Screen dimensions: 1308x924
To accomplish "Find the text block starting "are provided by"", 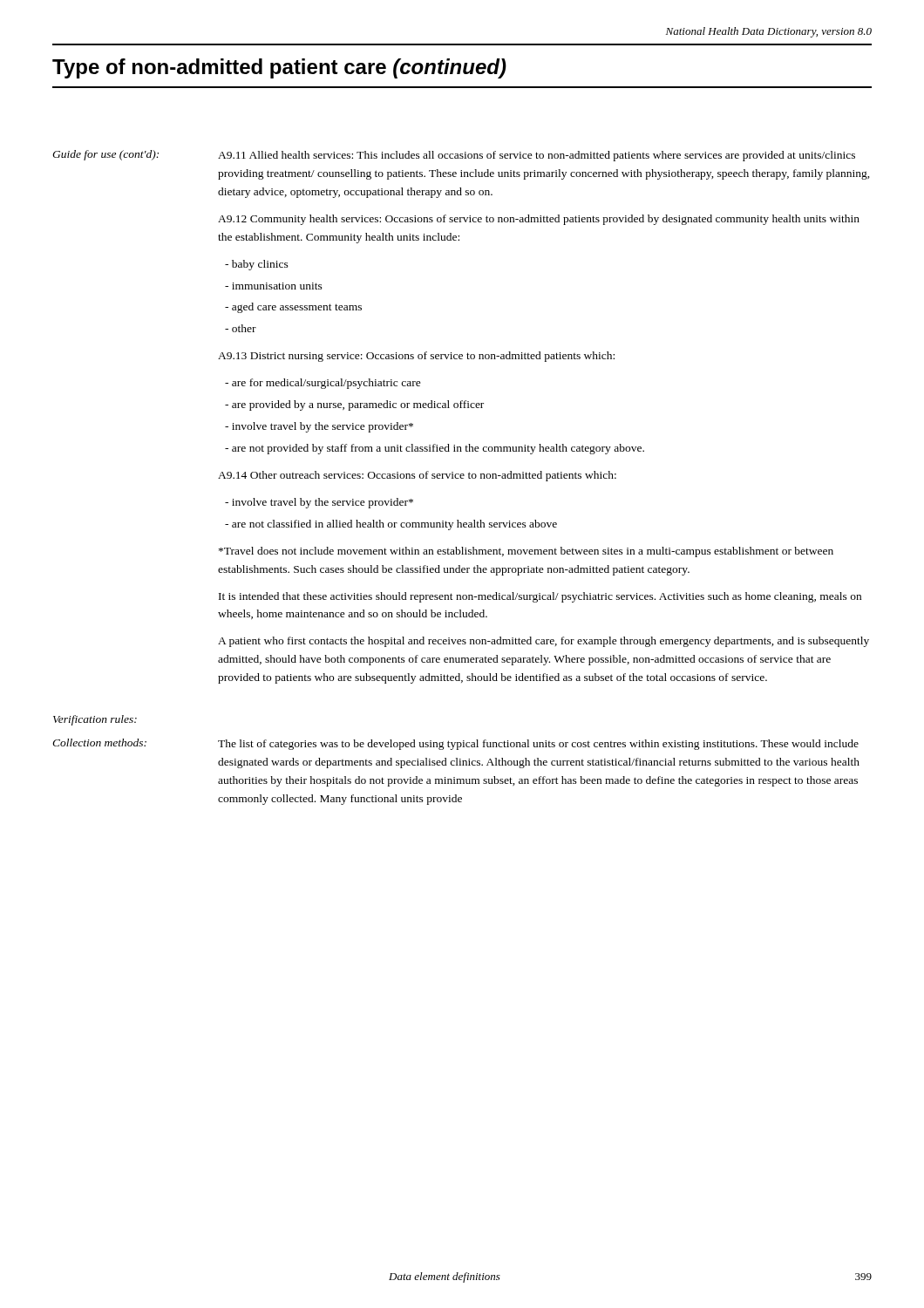I will 354,404.
